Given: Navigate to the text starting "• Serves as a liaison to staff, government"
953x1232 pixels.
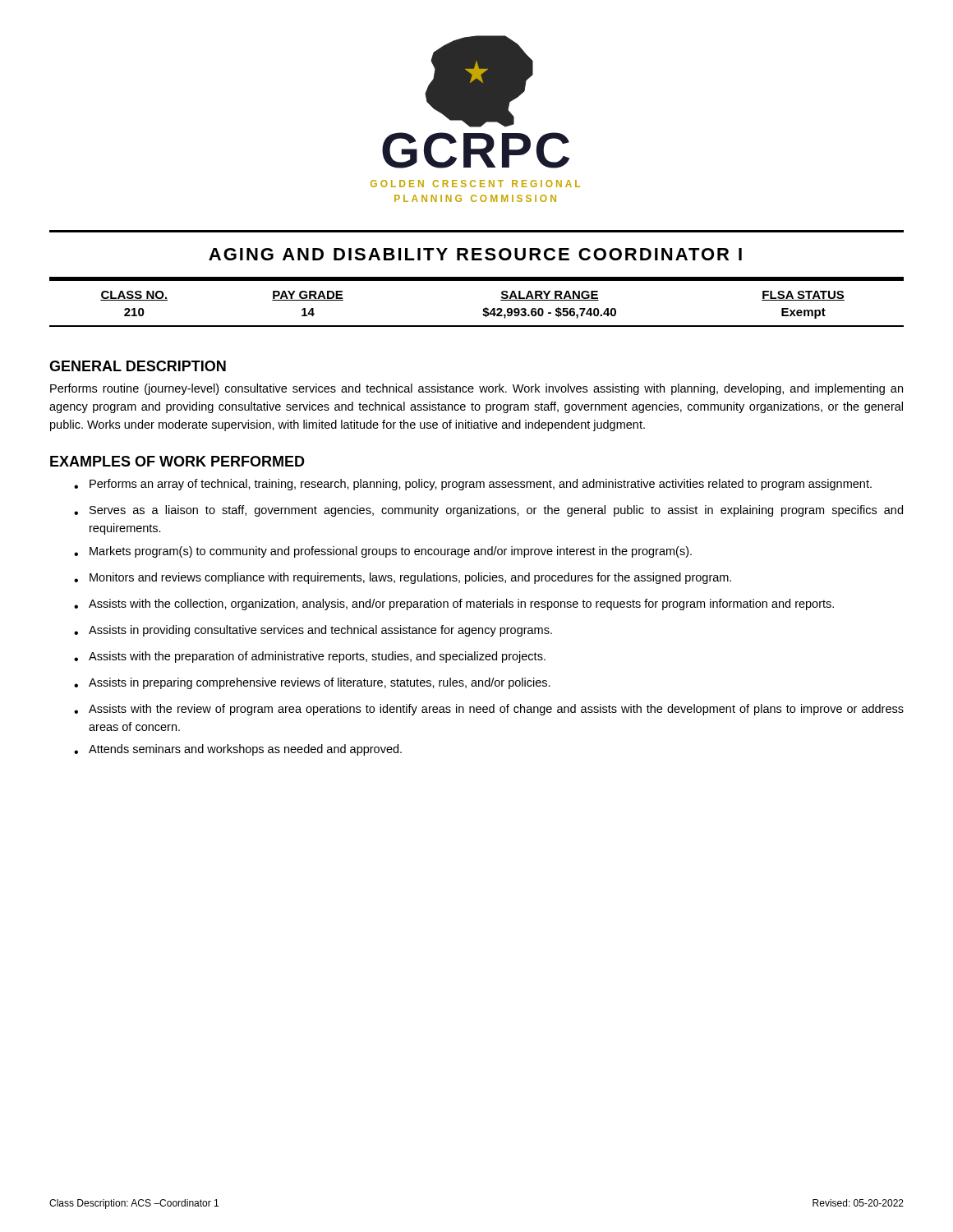Looking at the screenshot, I should pyautogui.click(x=489, y=520).
